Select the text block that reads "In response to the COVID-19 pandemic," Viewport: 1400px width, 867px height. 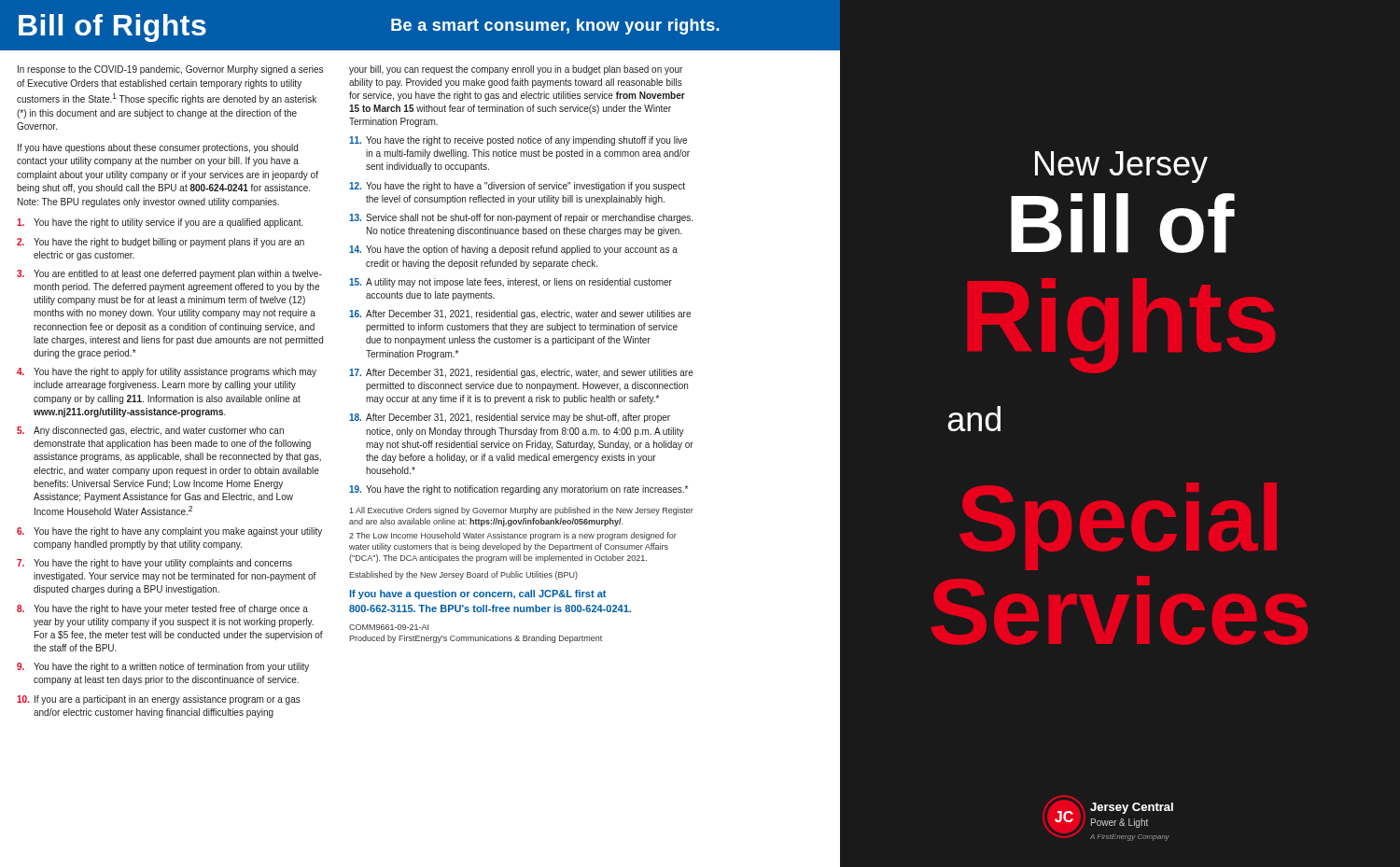pos(170,98)
